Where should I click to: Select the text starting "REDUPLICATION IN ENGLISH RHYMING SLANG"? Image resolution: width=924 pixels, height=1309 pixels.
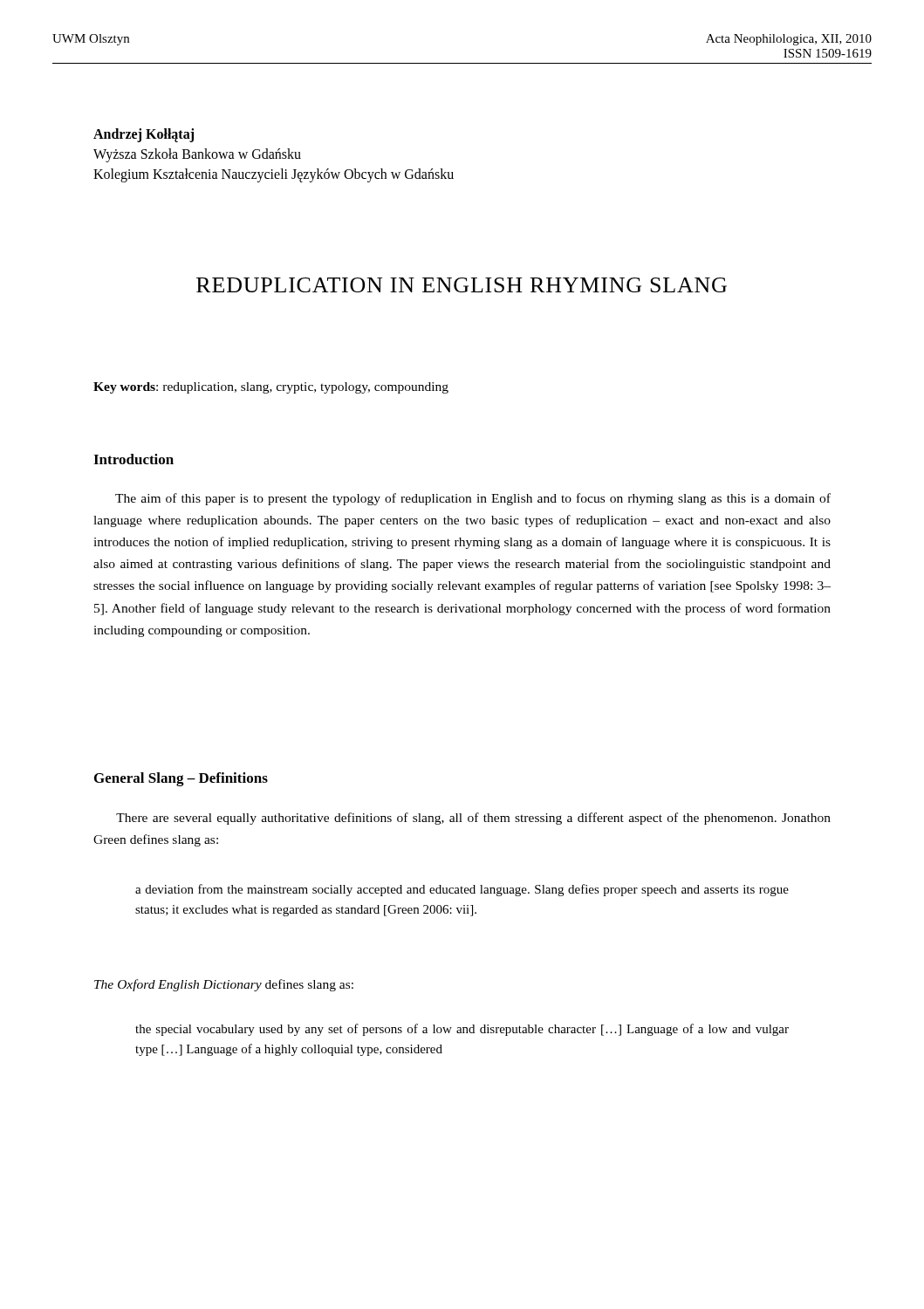coord(462,285)
